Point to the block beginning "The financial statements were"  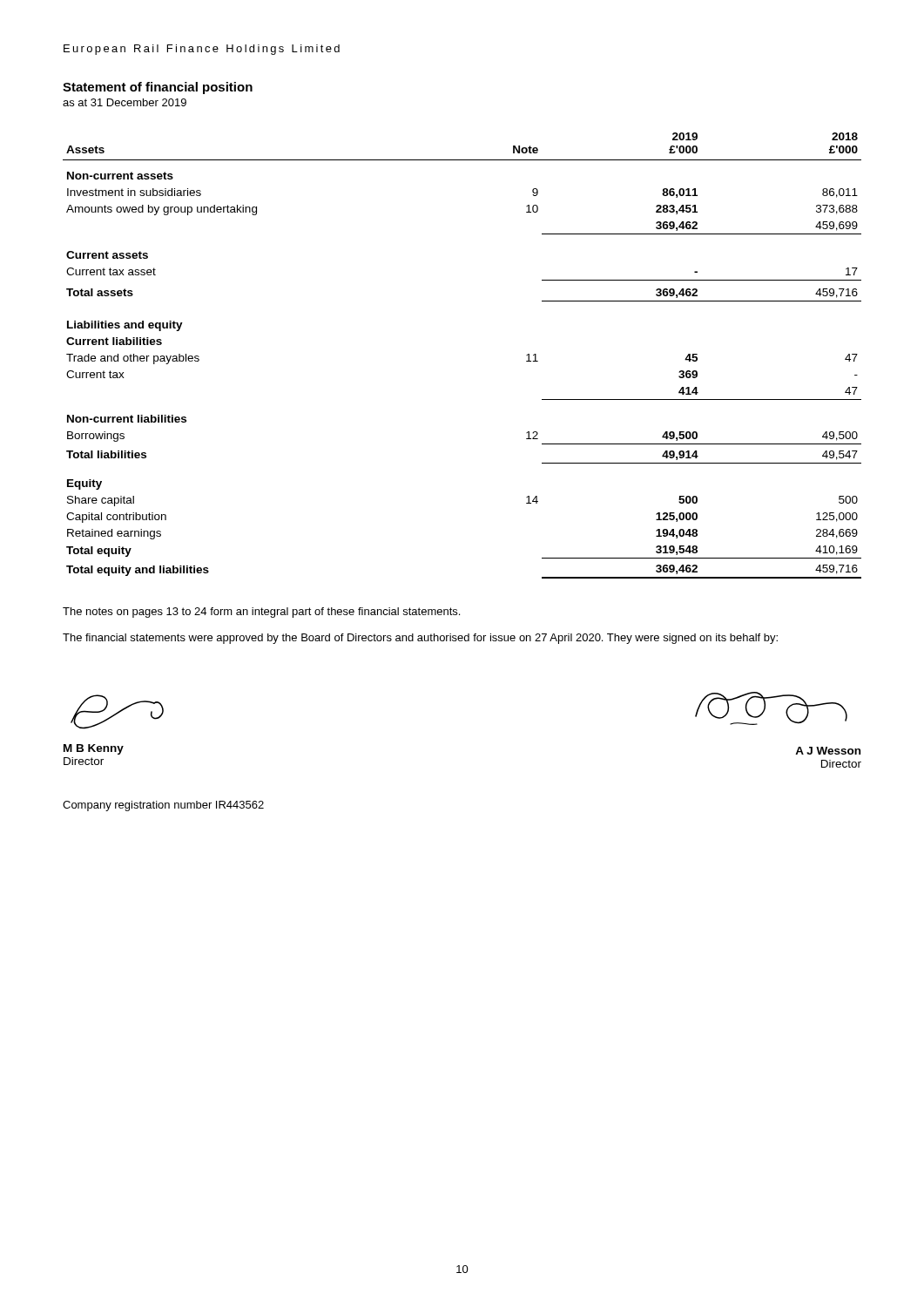pyautogui.click(x=421, y=637)
